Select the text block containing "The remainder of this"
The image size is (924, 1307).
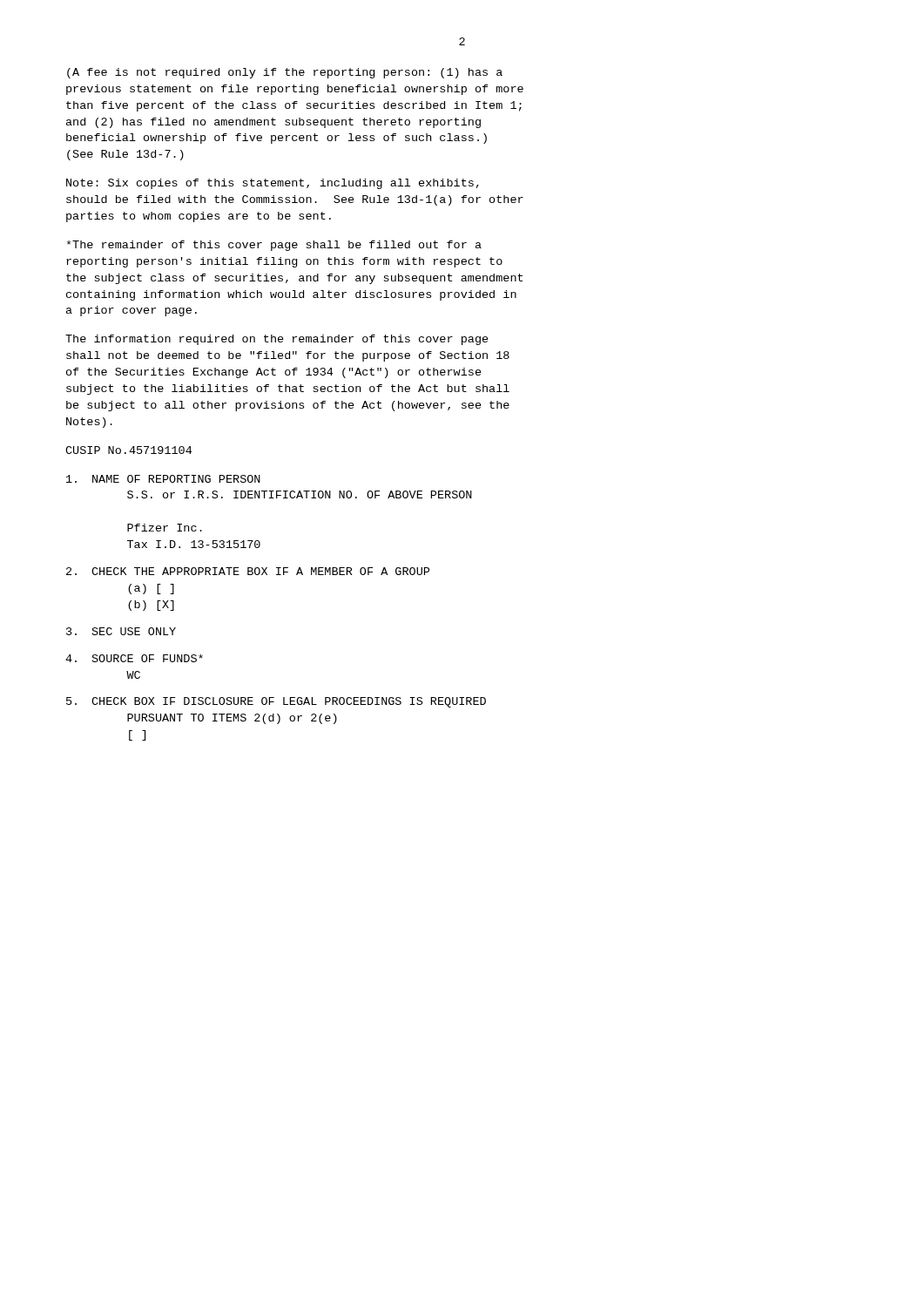click(295, 278)
